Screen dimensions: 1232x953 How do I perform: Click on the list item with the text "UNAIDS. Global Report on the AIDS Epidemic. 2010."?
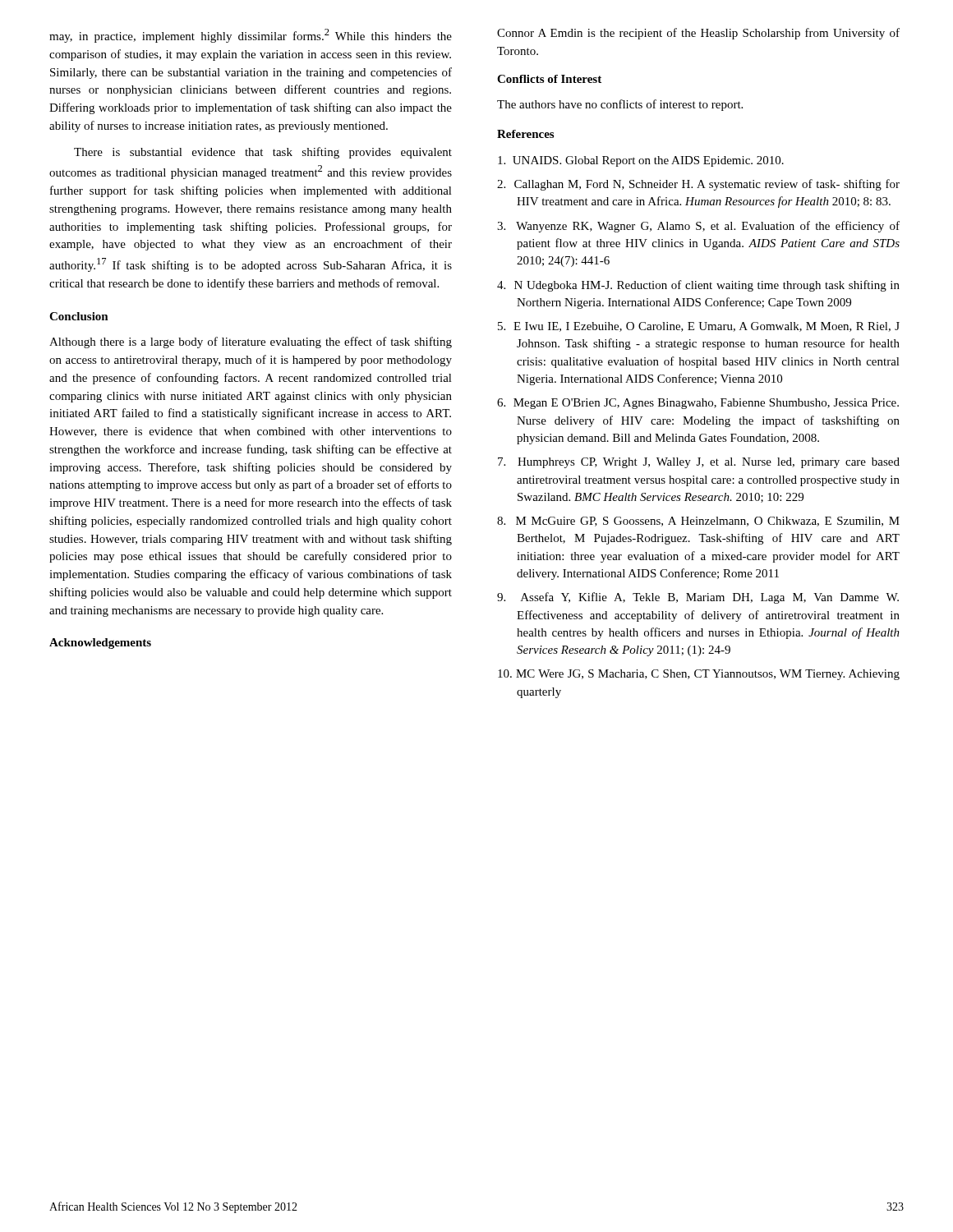698,161
